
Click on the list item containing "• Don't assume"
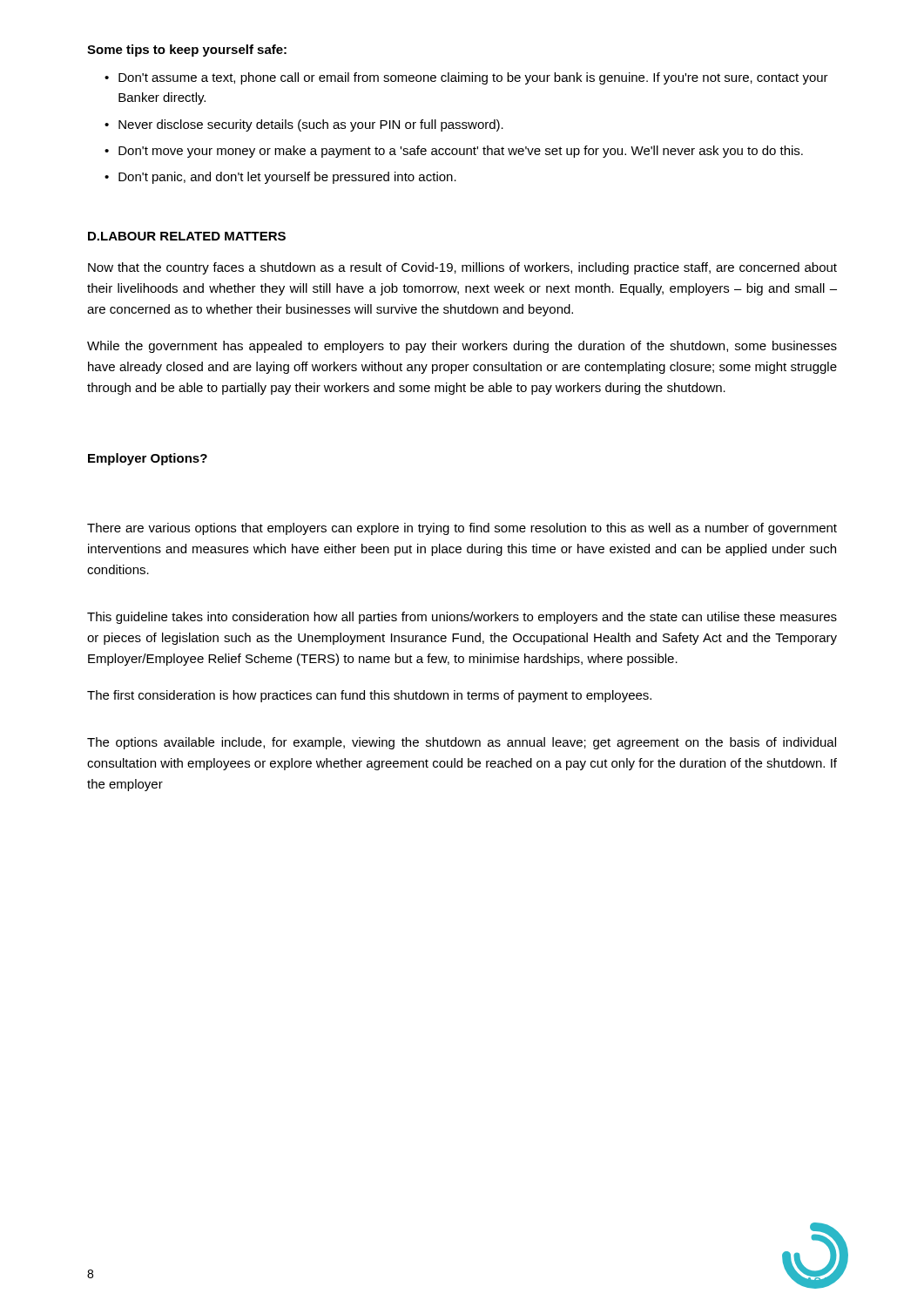(471, 87)
